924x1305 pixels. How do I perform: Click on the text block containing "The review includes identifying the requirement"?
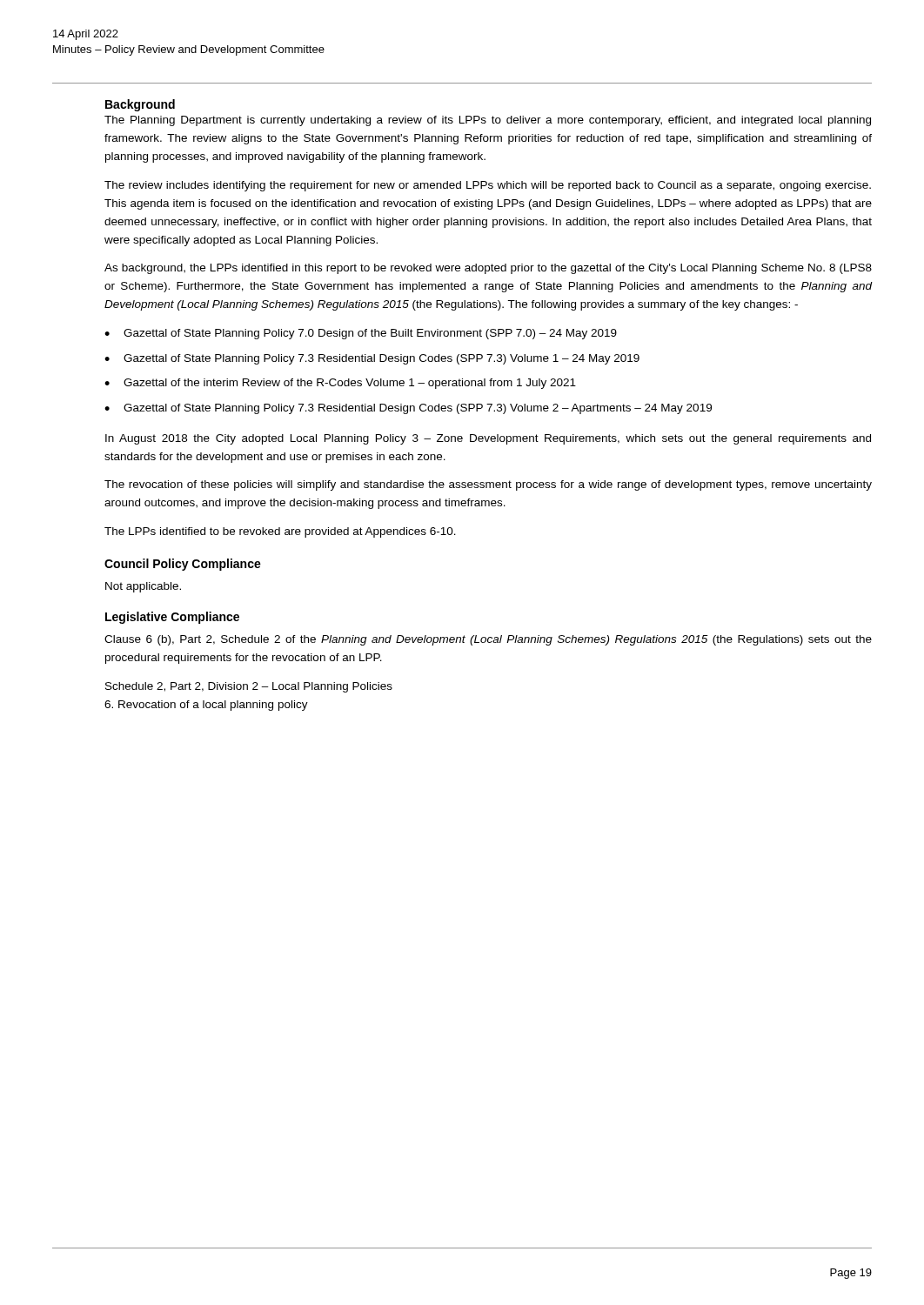click(488, 212)
